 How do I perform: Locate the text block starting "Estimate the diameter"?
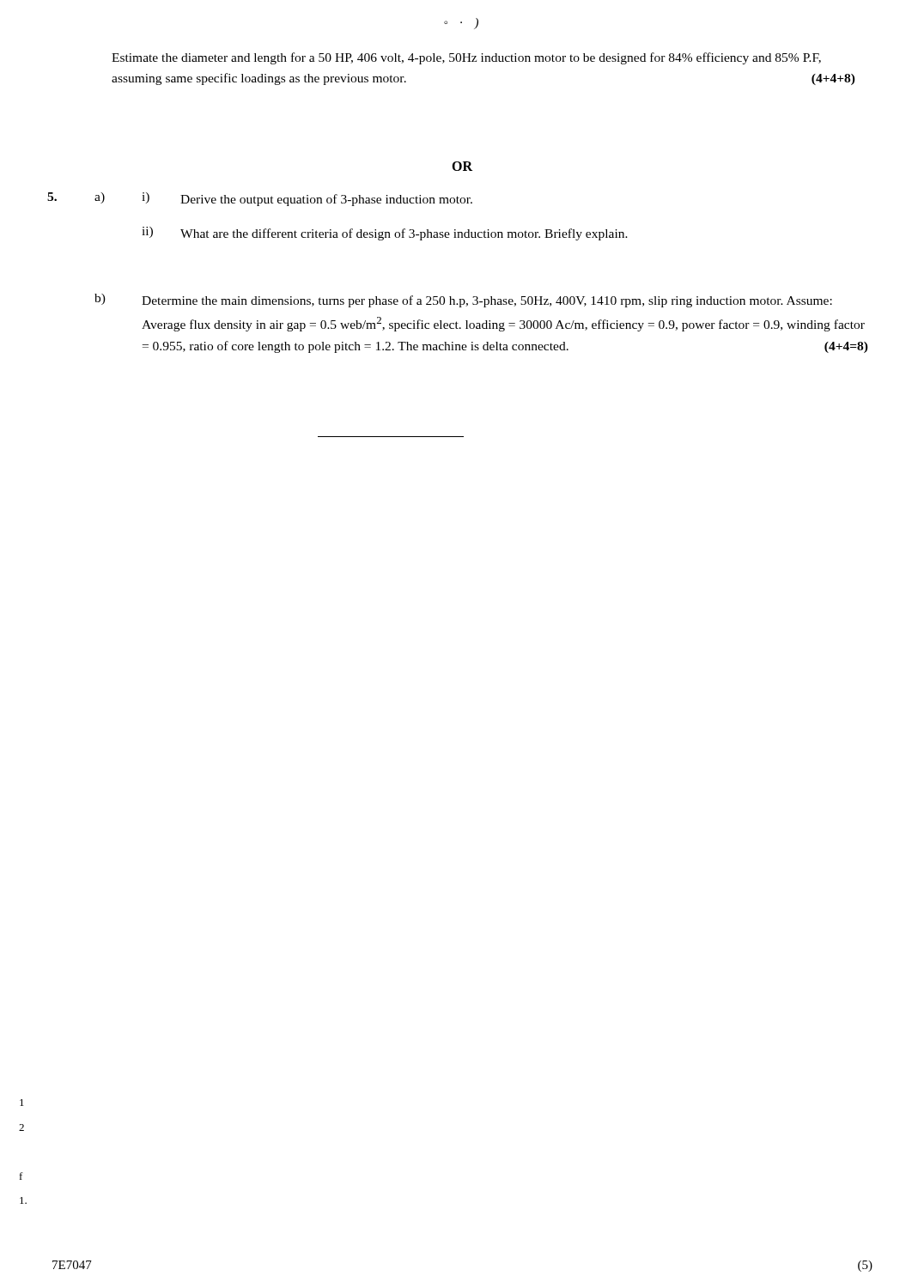483,69
